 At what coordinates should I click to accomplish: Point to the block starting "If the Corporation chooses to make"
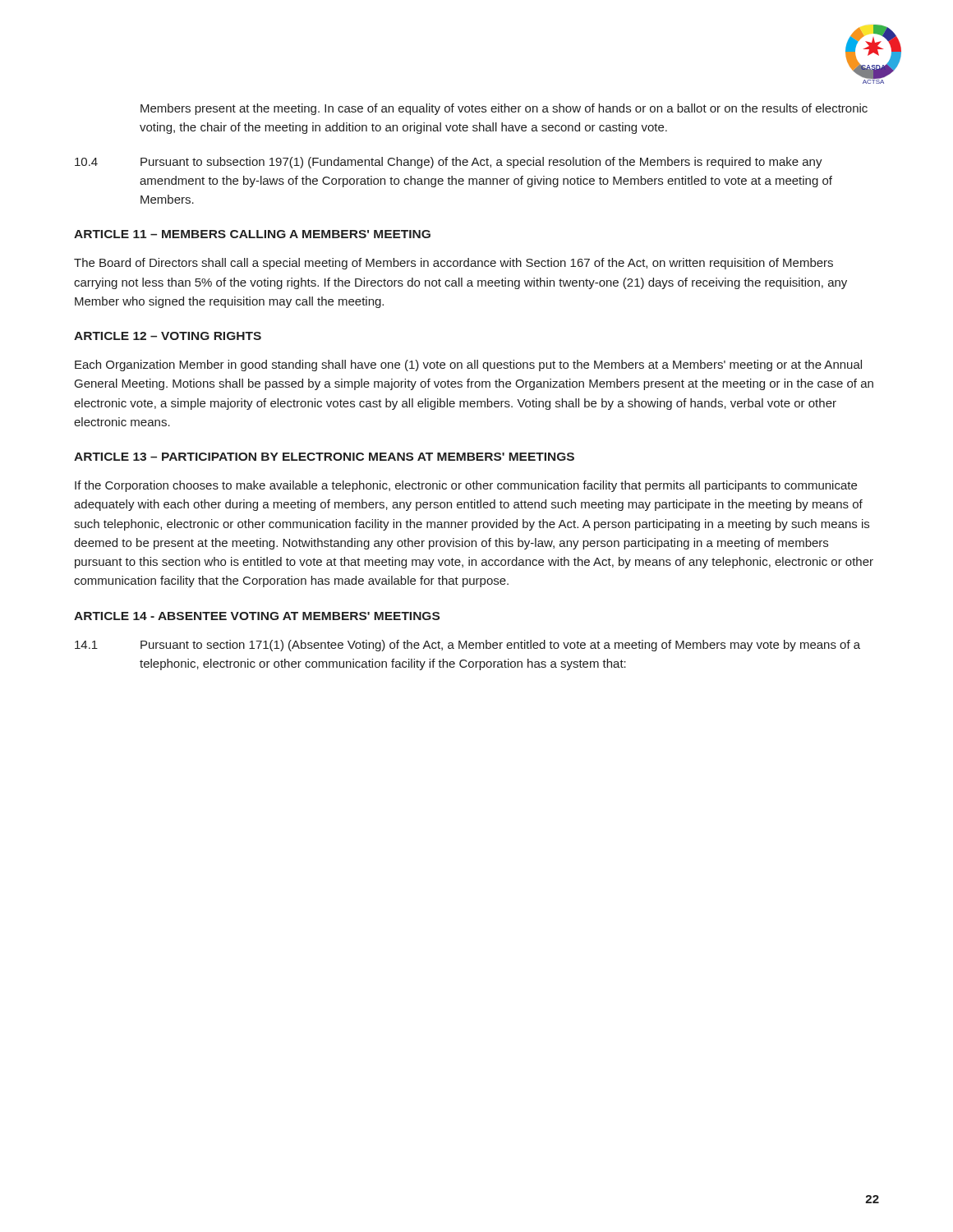474,533
